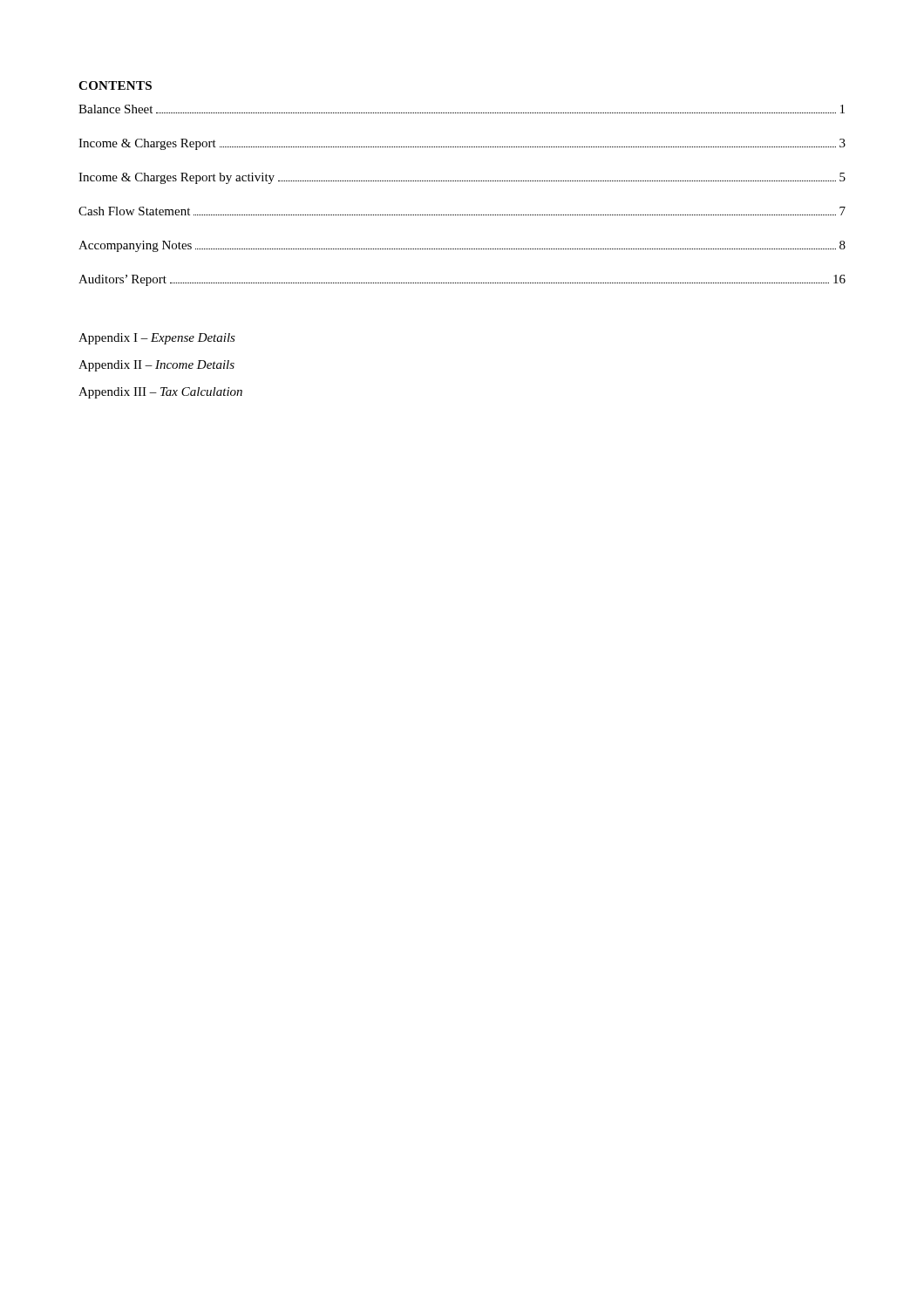The image size is (924, 1308).
Task: Select the text starting "Appendix I – Expense Details"
Action: (x=157, y=337)
